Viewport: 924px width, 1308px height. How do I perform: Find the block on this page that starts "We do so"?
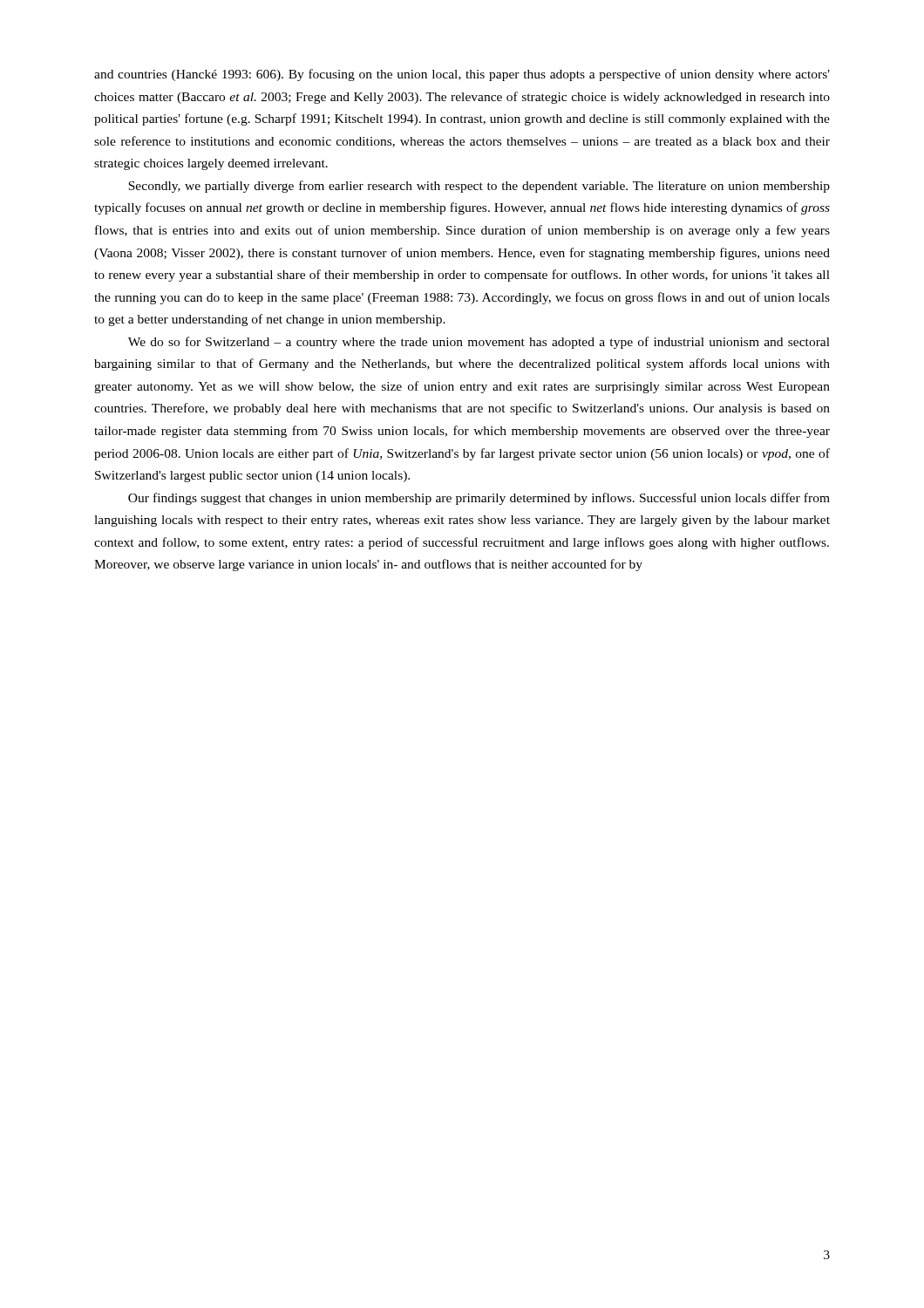pyautogui.click(x=462, y=408)
